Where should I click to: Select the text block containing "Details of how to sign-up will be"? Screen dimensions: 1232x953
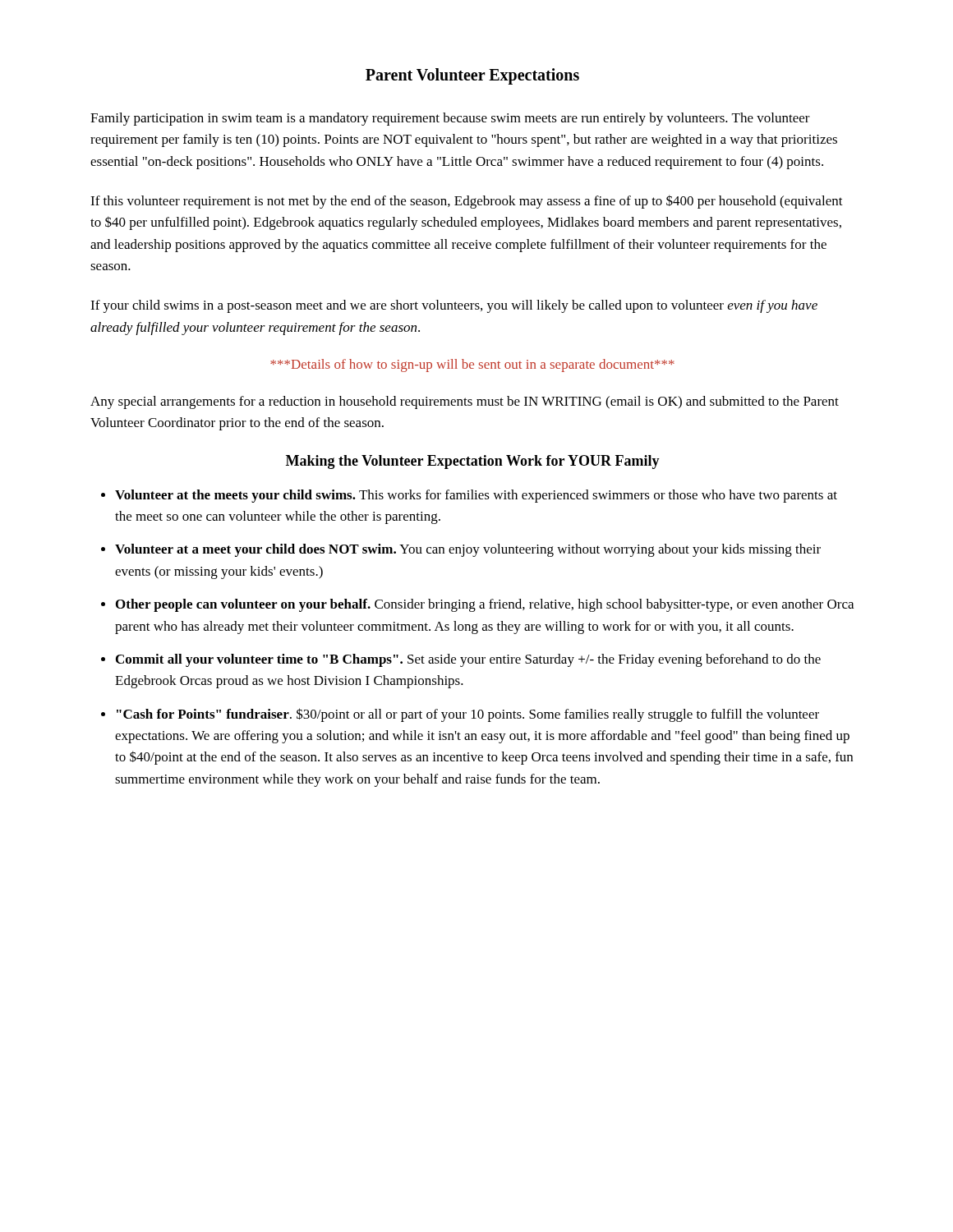pyautogui.click(x=472, y=364)
